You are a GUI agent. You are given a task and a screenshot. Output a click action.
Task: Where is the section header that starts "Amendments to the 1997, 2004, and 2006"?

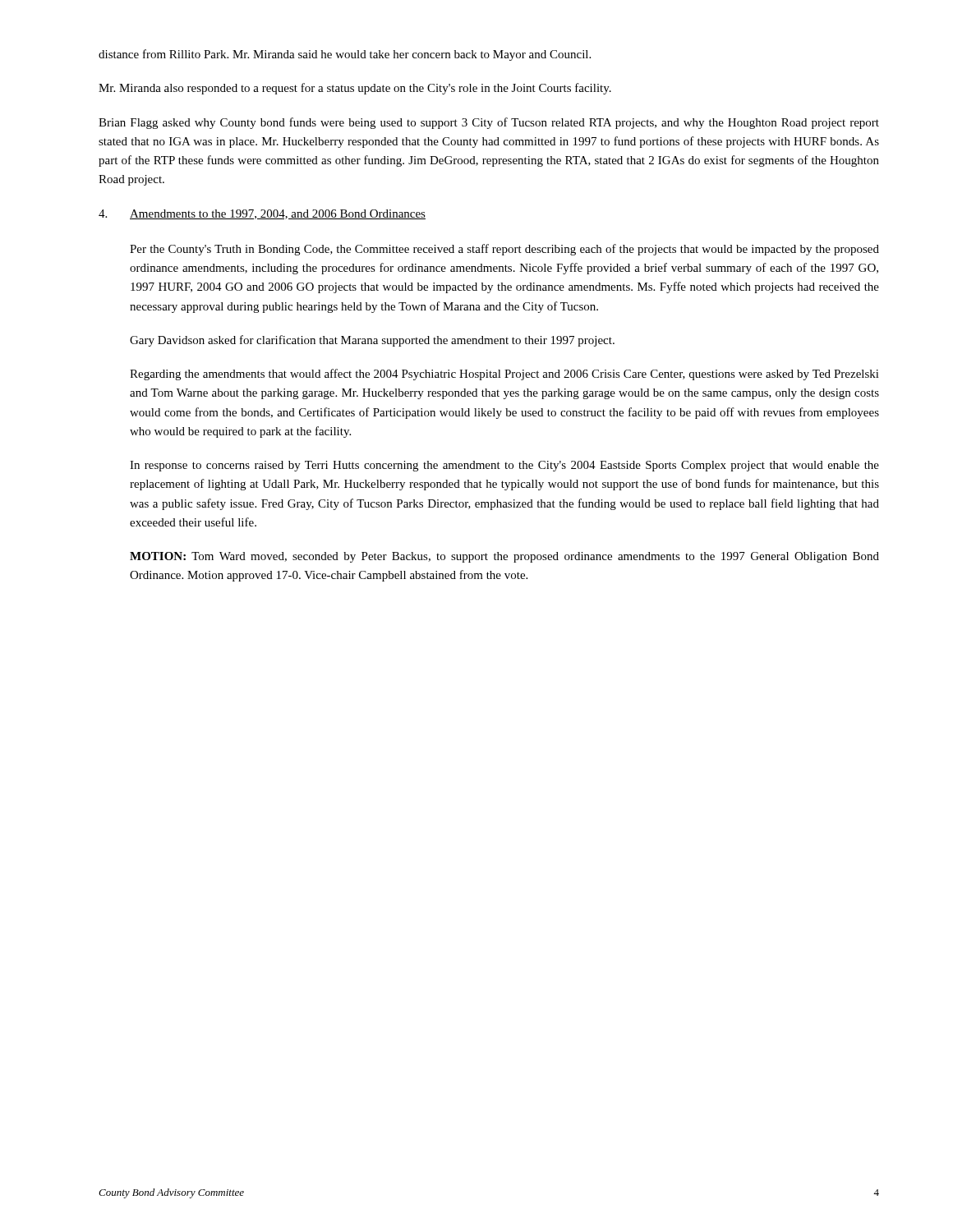pos(278,213)
